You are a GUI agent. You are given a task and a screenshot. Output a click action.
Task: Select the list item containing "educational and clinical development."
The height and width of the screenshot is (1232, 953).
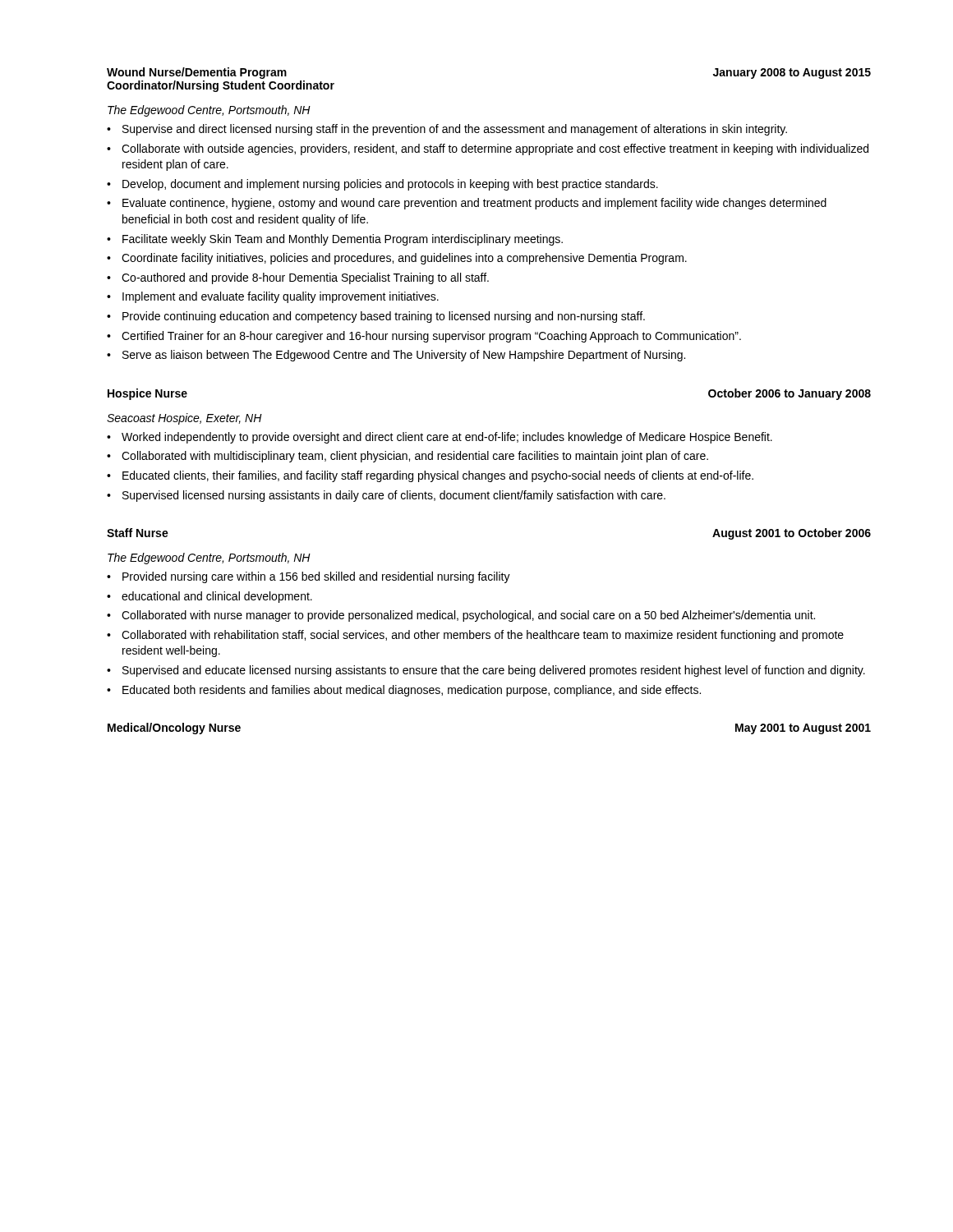[217, 596]
